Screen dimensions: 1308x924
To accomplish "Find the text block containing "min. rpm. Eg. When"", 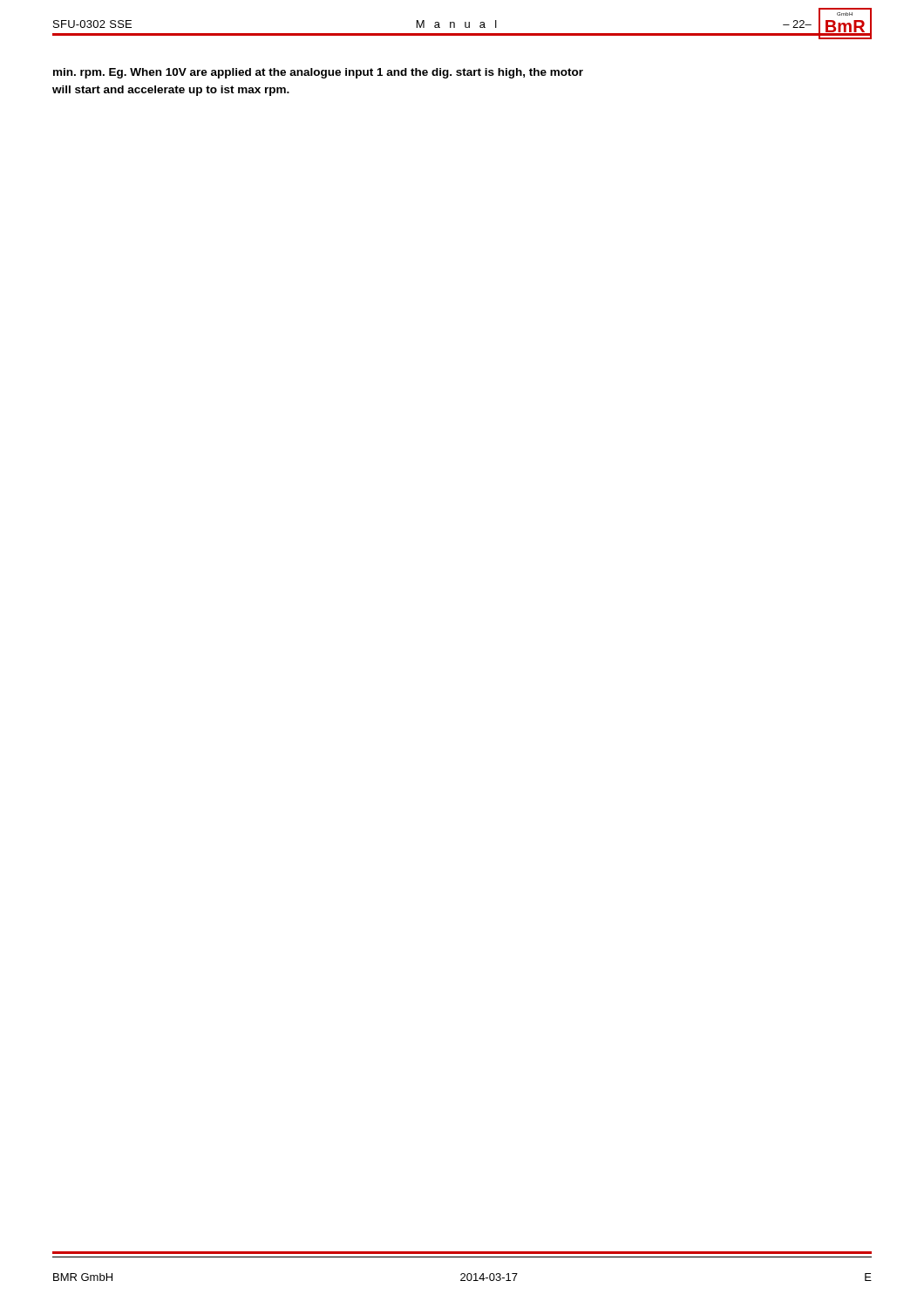I will (318, 80).
